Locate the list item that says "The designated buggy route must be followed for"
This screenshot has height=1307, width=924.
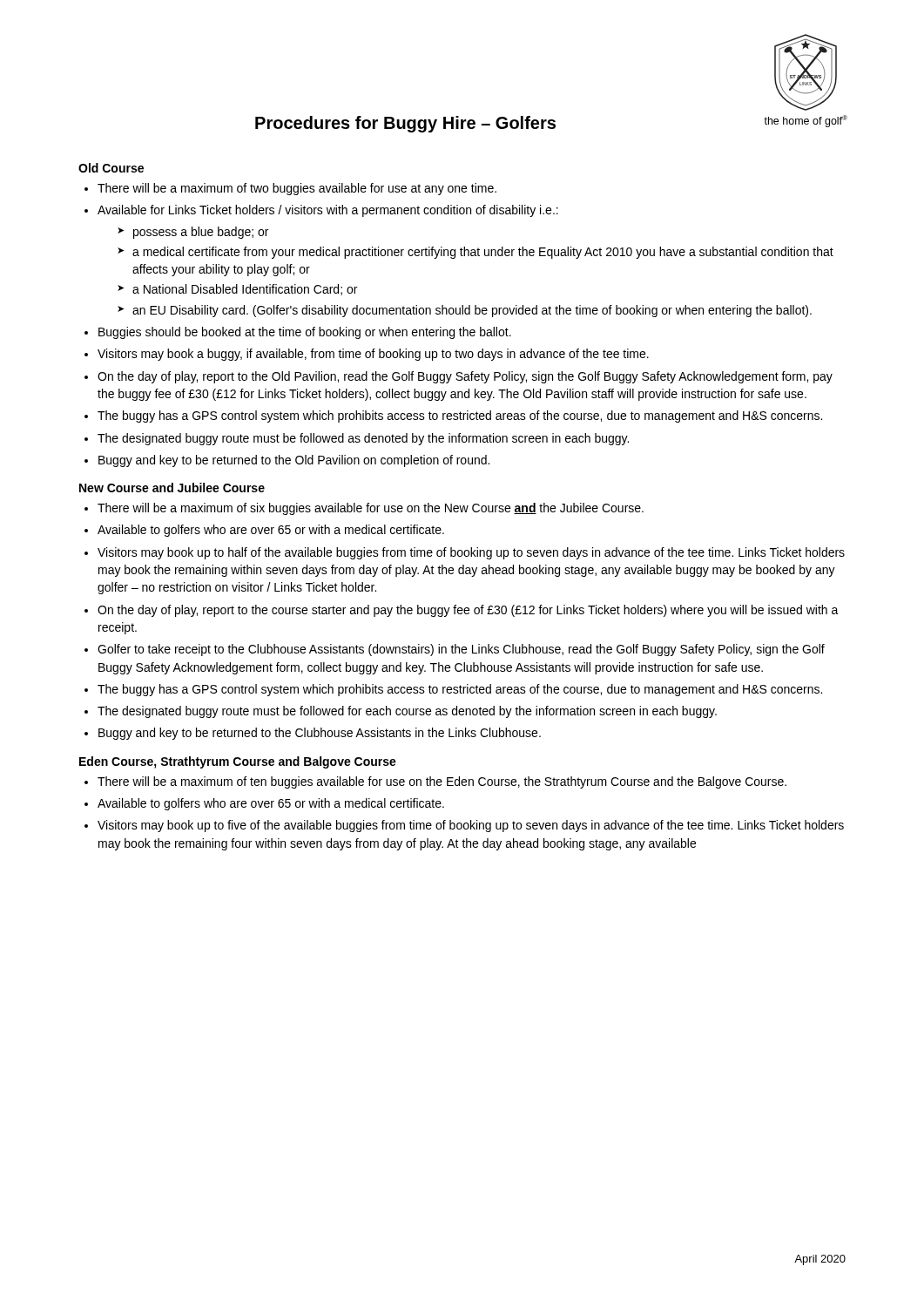(x=408, y=711)
